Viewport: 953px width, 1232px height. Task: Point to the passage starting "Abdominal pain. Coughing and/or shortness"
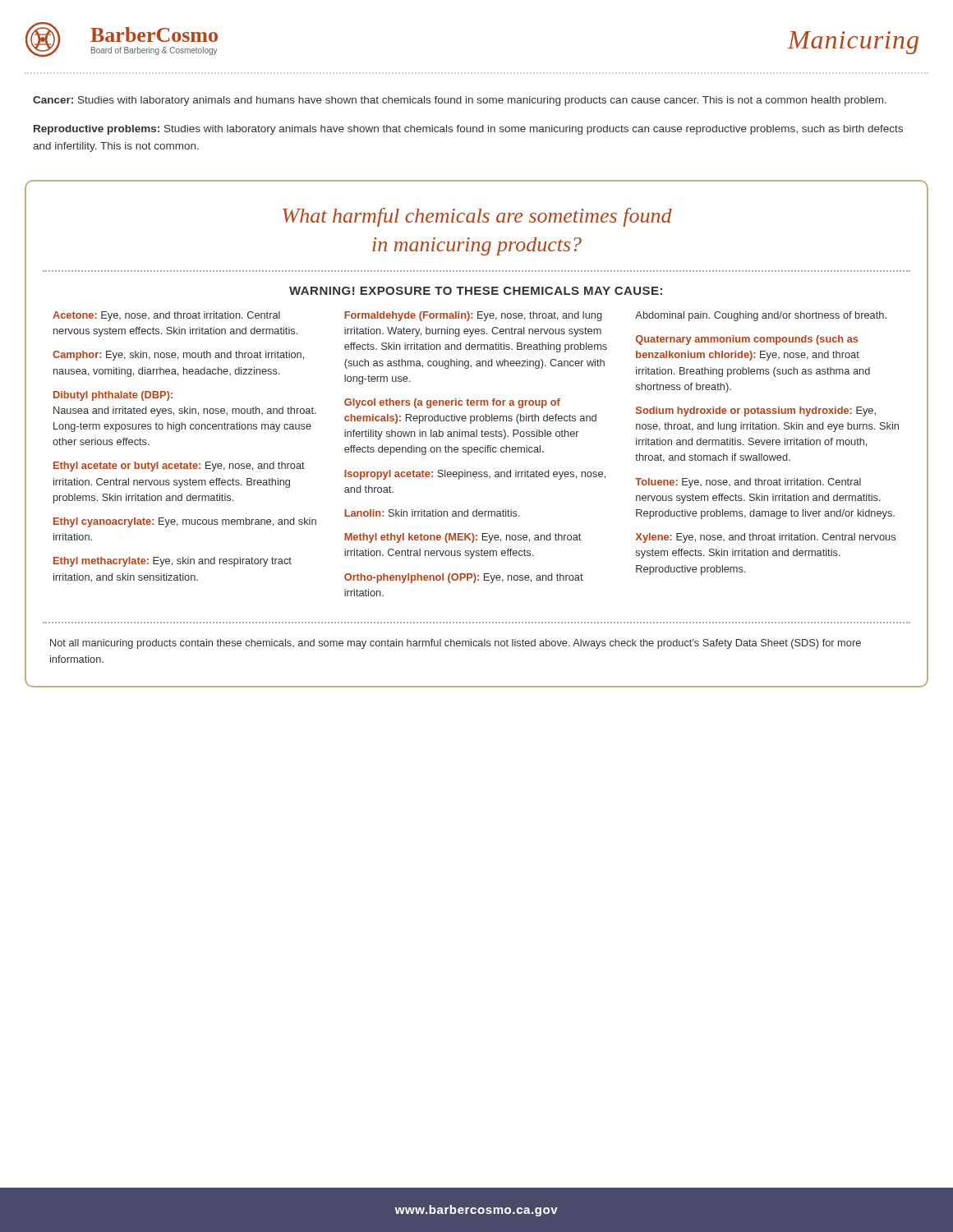(x=768, y=315)
